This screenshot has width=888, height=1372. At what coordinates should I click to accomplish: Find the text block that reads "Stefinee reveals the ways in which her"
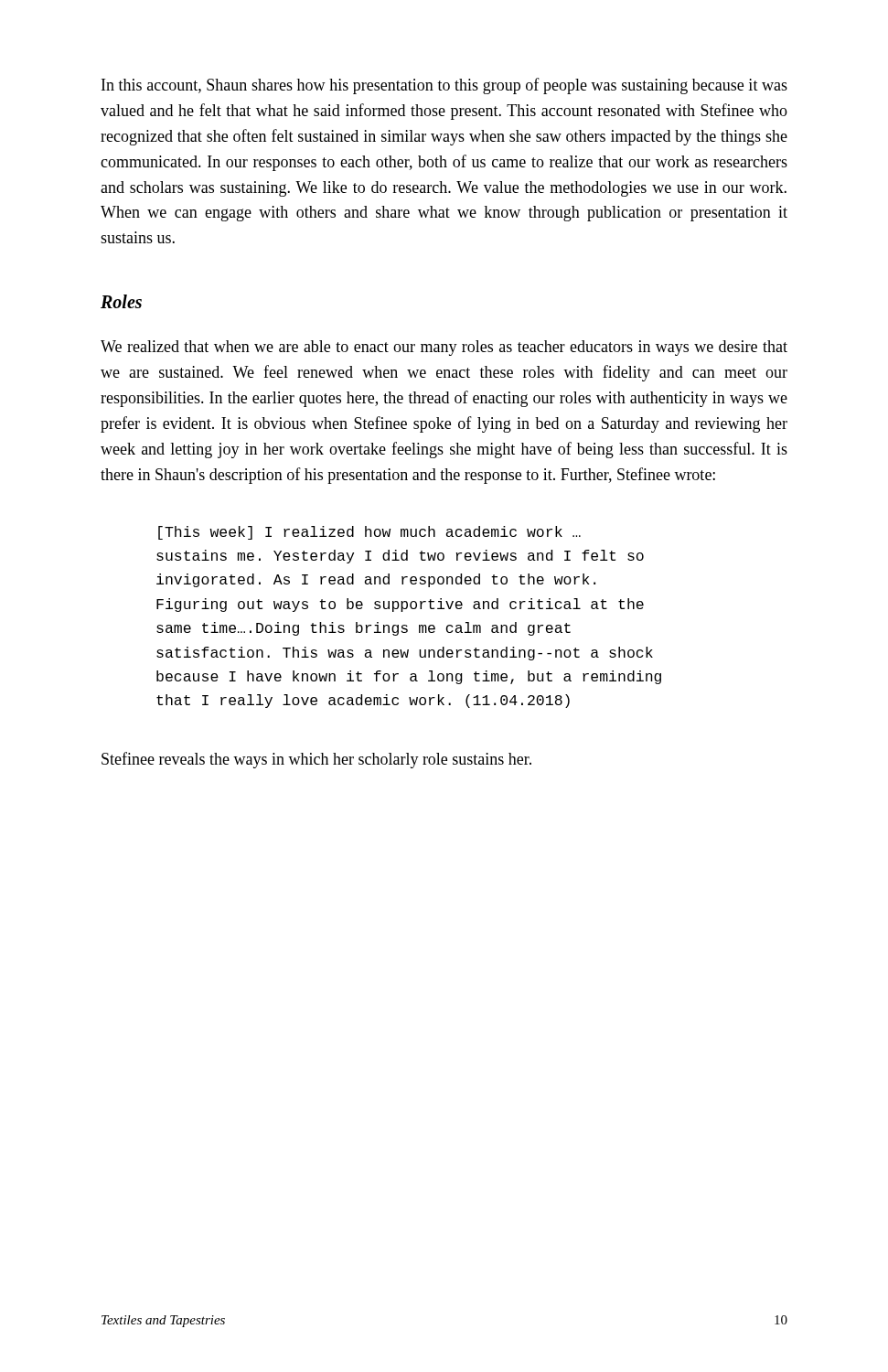(317, 759)
